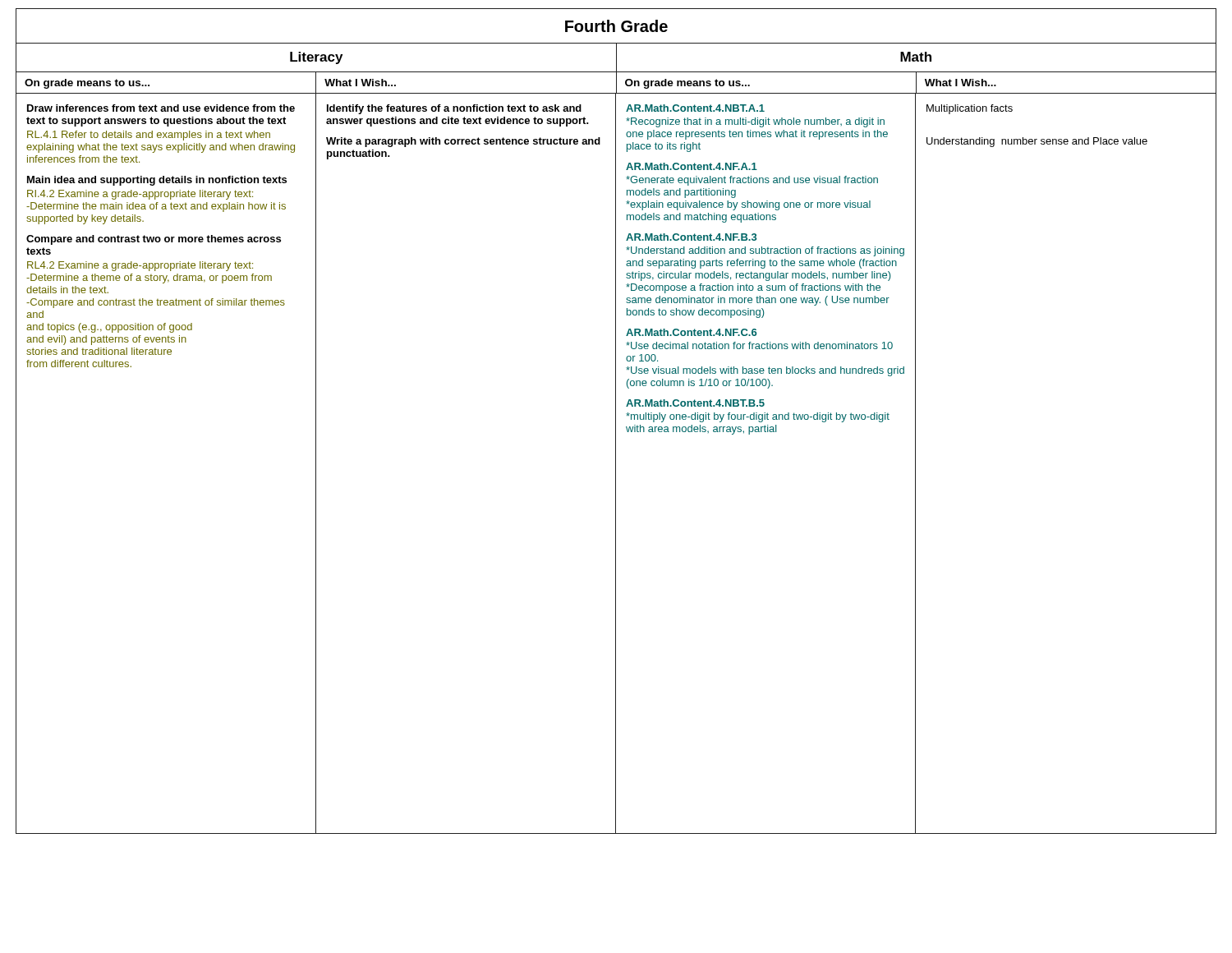Select the text starting "Multiplication facts Understanding"

tap(970, 109)
